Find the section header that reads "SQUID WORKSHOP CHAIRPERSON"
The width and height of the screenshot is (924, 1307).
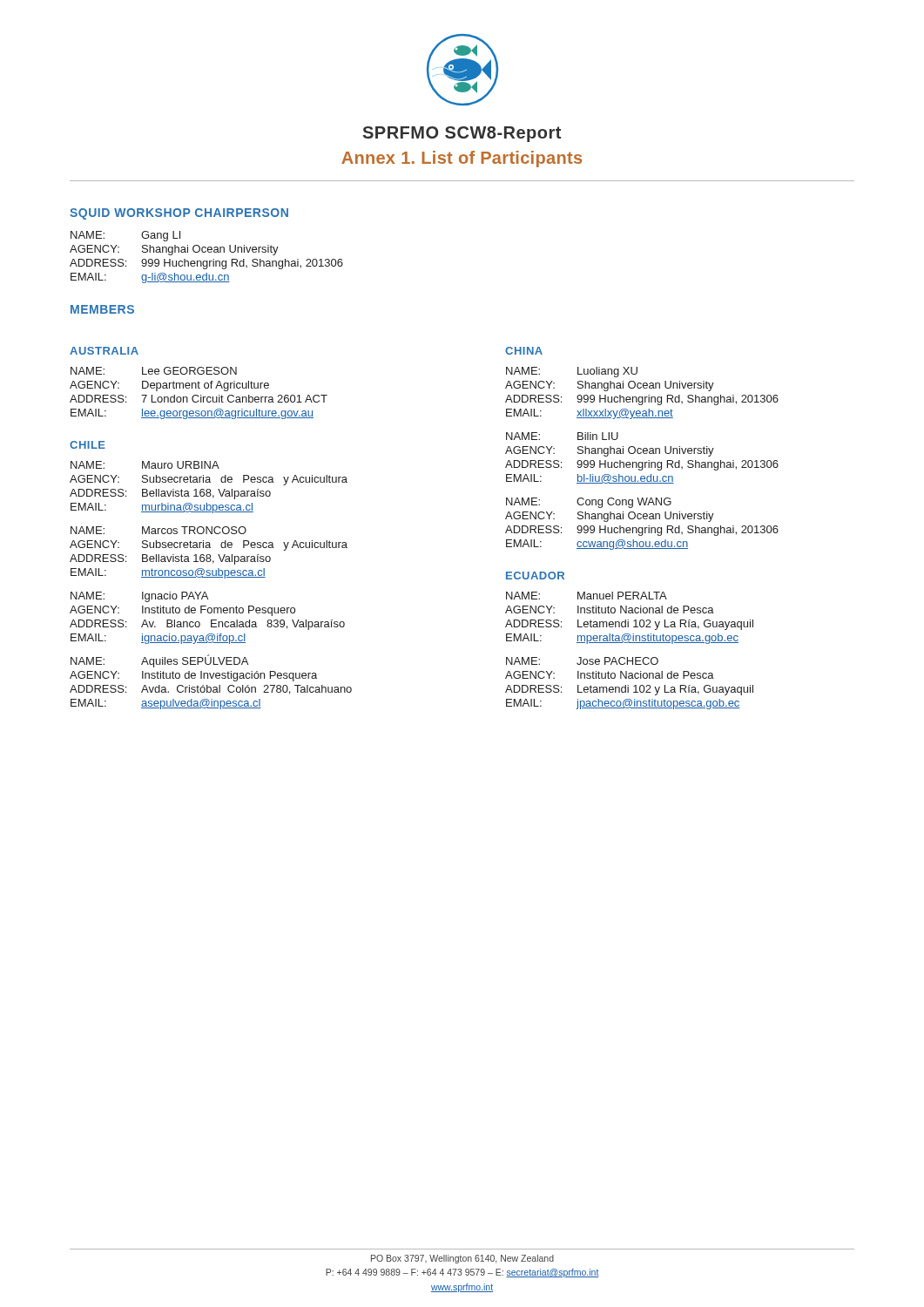click(x=180, y=213)
